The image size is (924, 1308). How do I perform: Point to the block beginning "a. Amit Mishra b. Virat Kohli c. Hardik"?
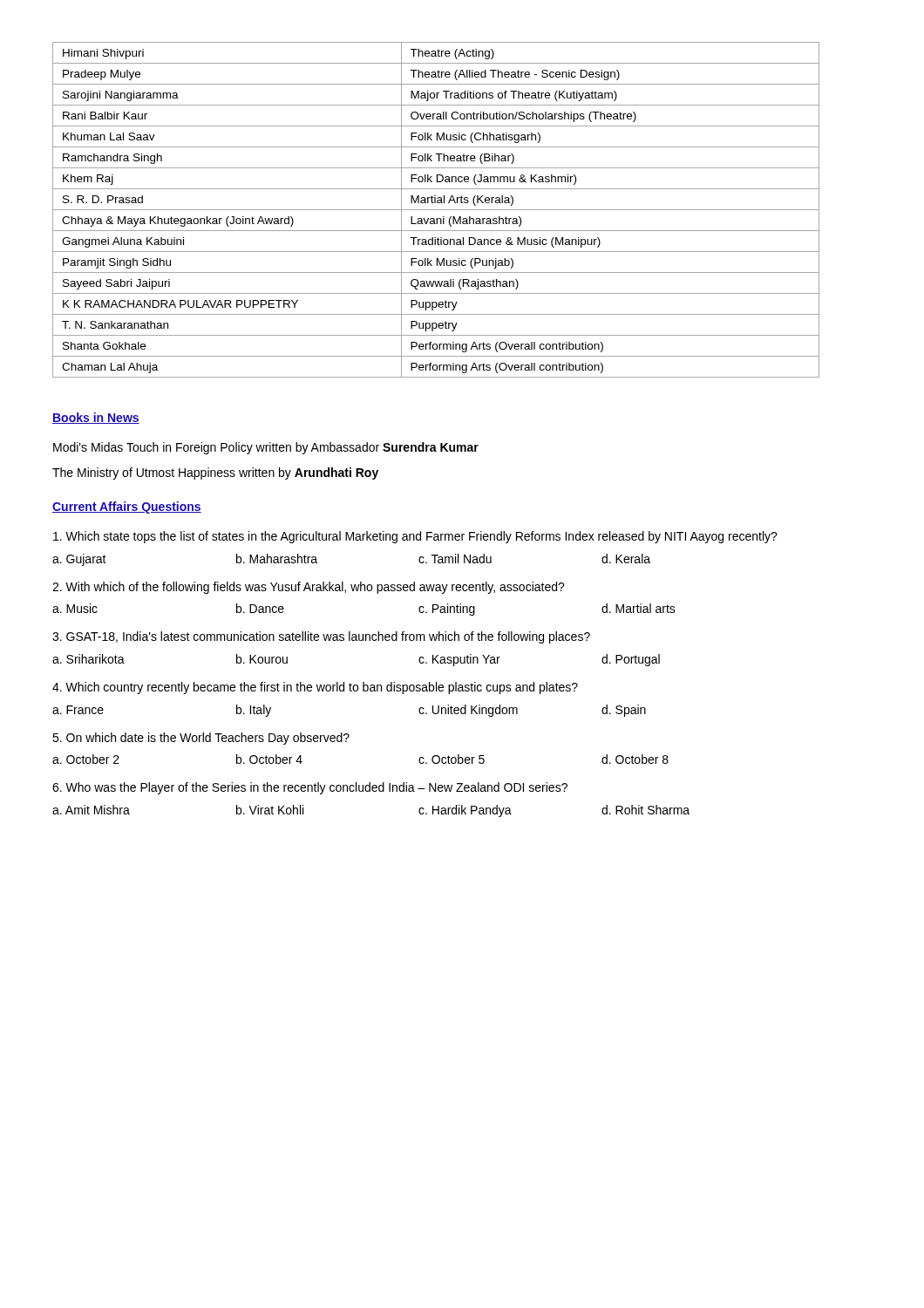[x=418, y=810]
